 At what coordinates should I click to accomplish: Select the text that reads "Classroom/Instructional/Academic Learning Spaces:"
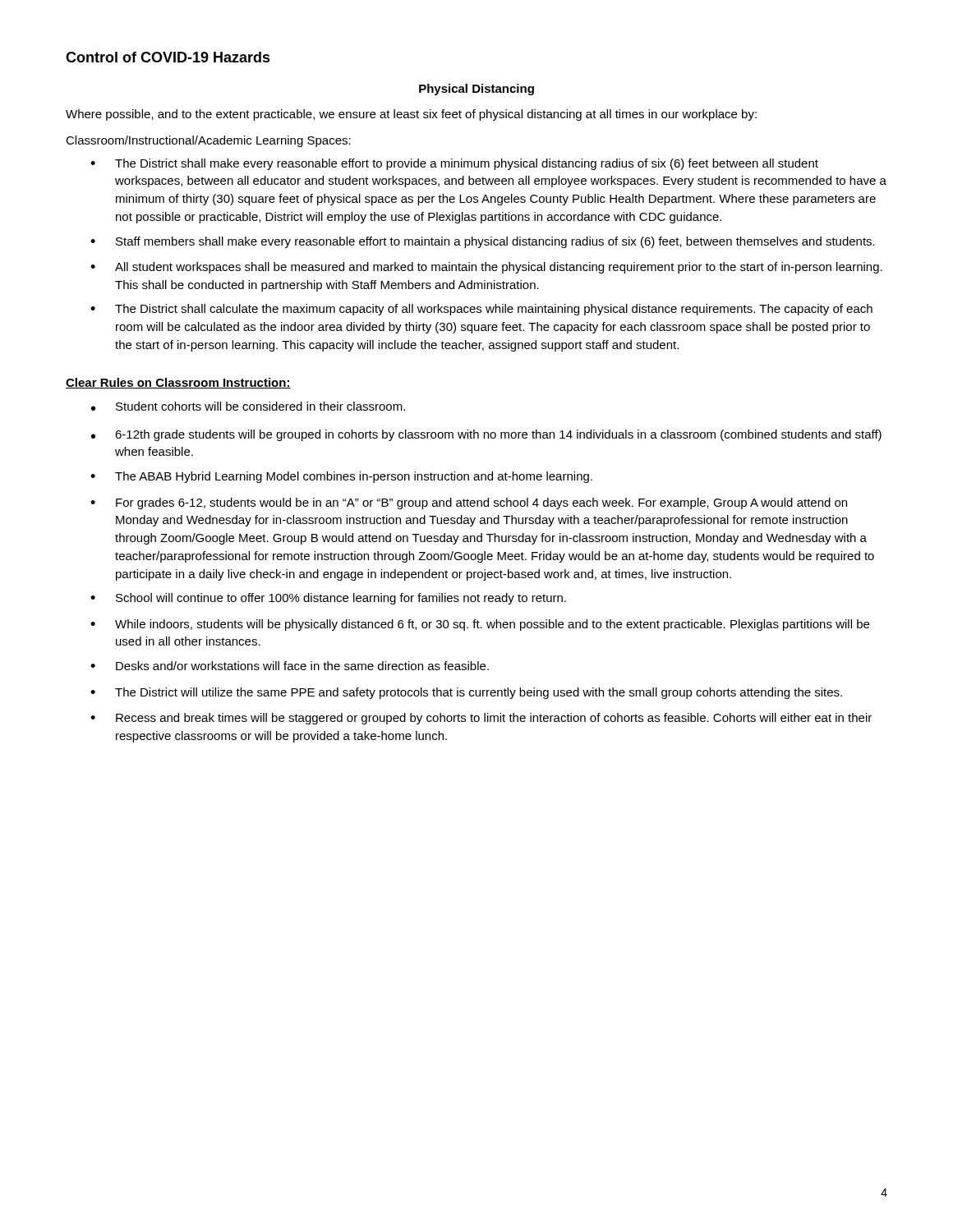[209, 140]
